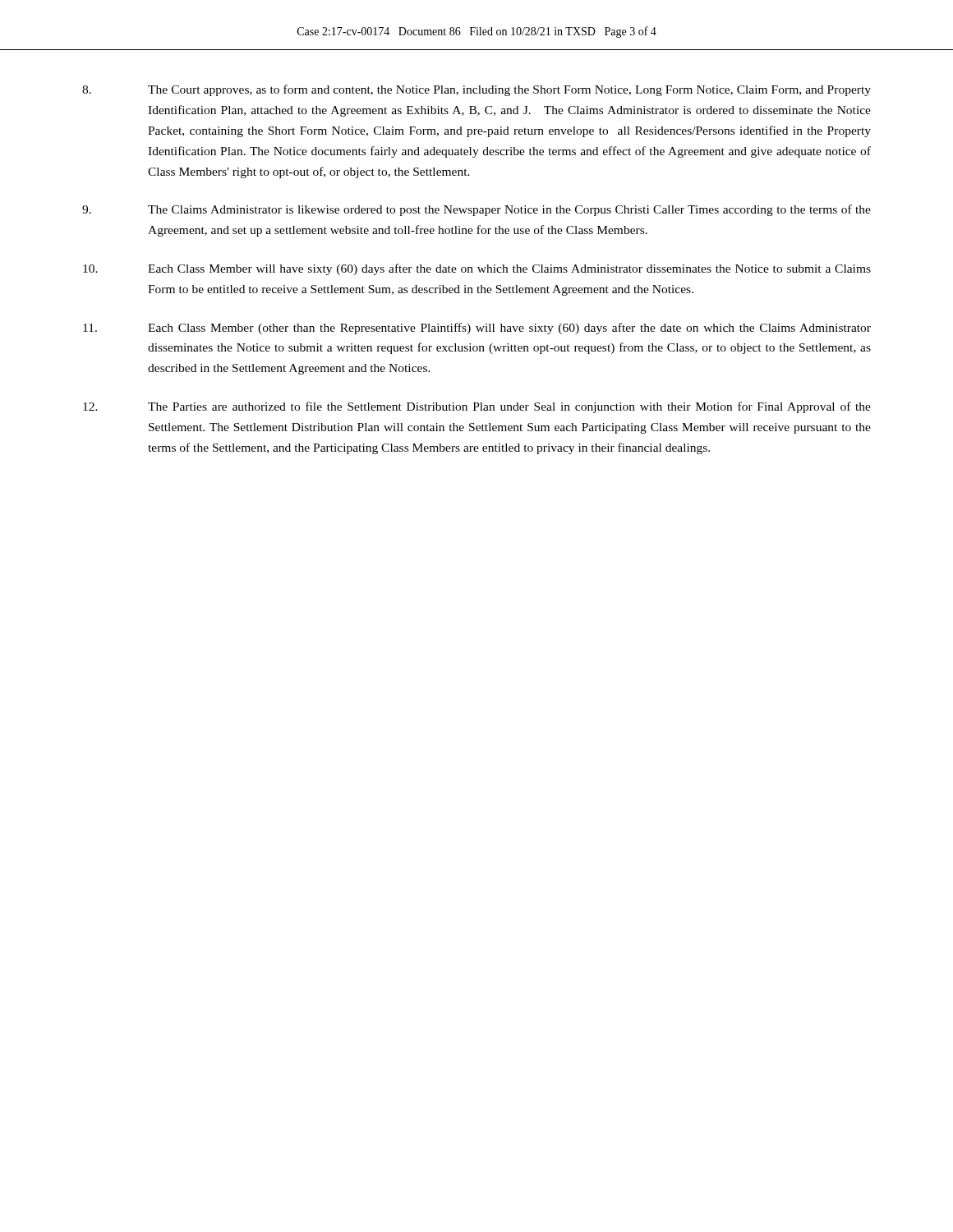Find the region starting "The Parties are authorized"
This screenshot has height=1232, width=953.
[x=476, y=427]
